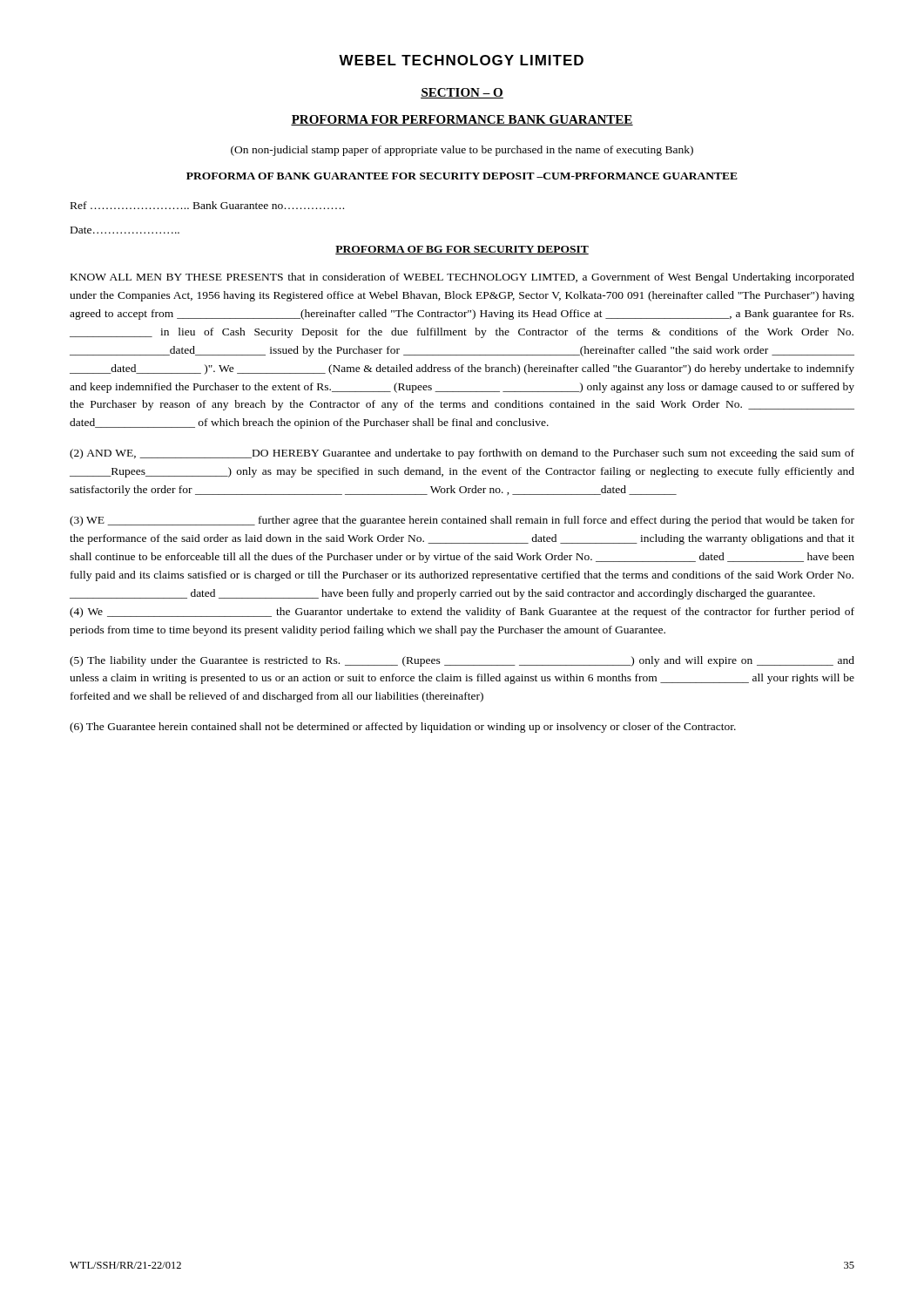Image resolution: width=924 pixels, height=1307 pixels.
Task: Find the section header that reads "PROFORMA OF BG FOR SECURITY"
Action: point(462,249)
